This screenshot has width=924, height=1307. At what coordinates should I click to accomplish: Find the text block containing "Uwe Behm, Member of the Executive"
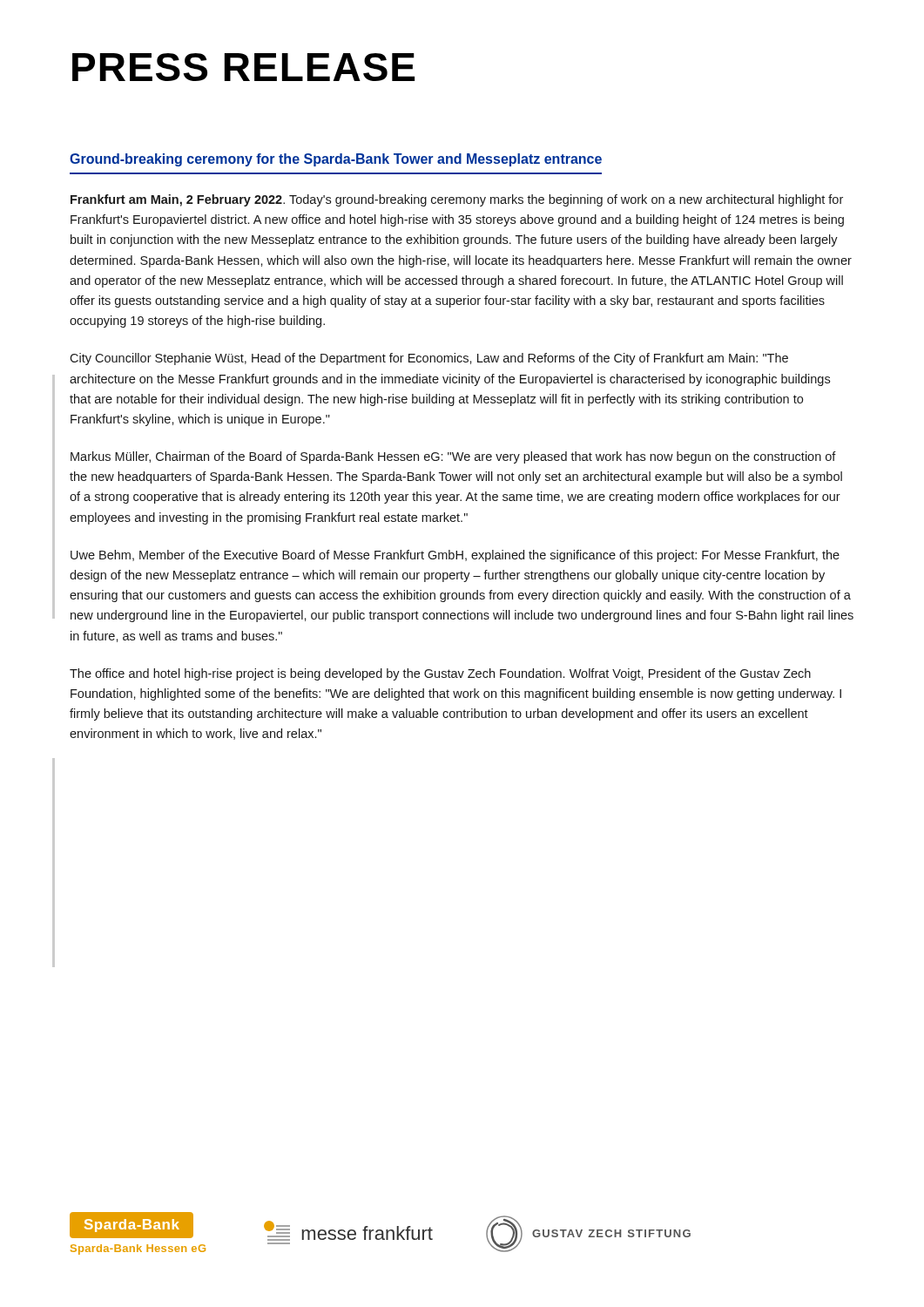click(462, 596)
